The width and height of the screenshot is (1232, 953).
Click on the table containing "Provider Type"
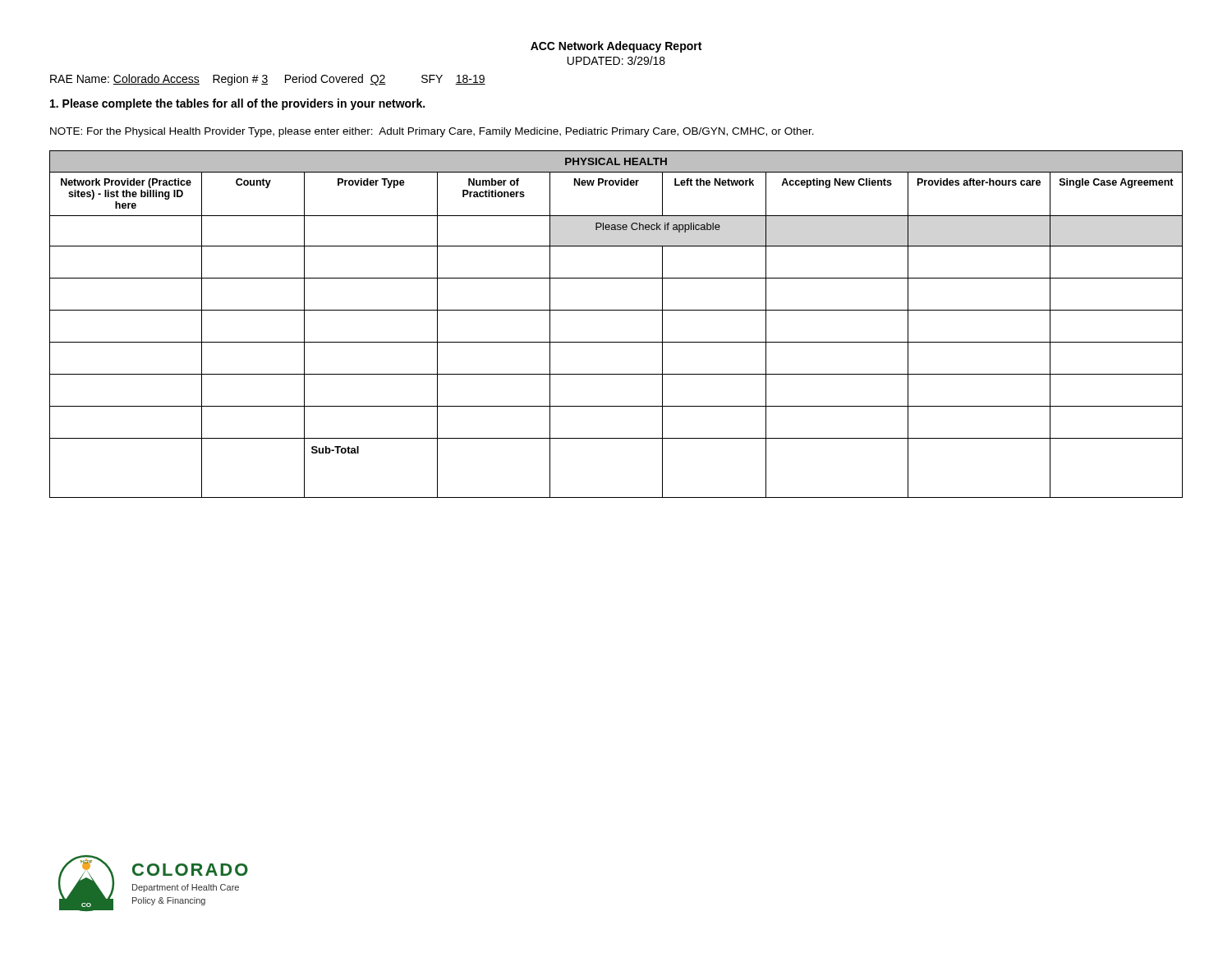point(616,324)
